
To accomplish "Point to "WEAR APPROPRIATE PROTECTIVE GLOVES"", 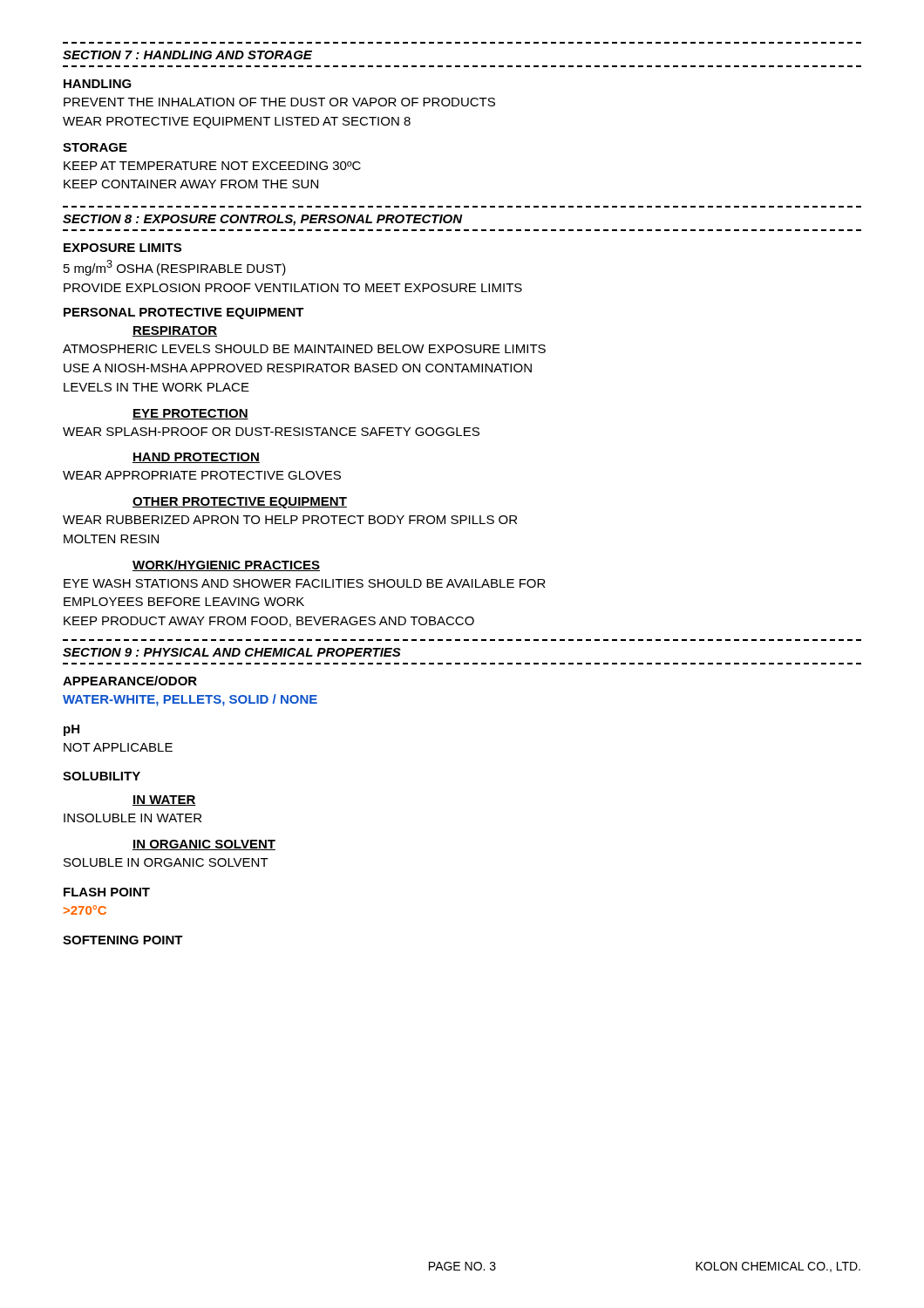I will (x=202, y=475).
